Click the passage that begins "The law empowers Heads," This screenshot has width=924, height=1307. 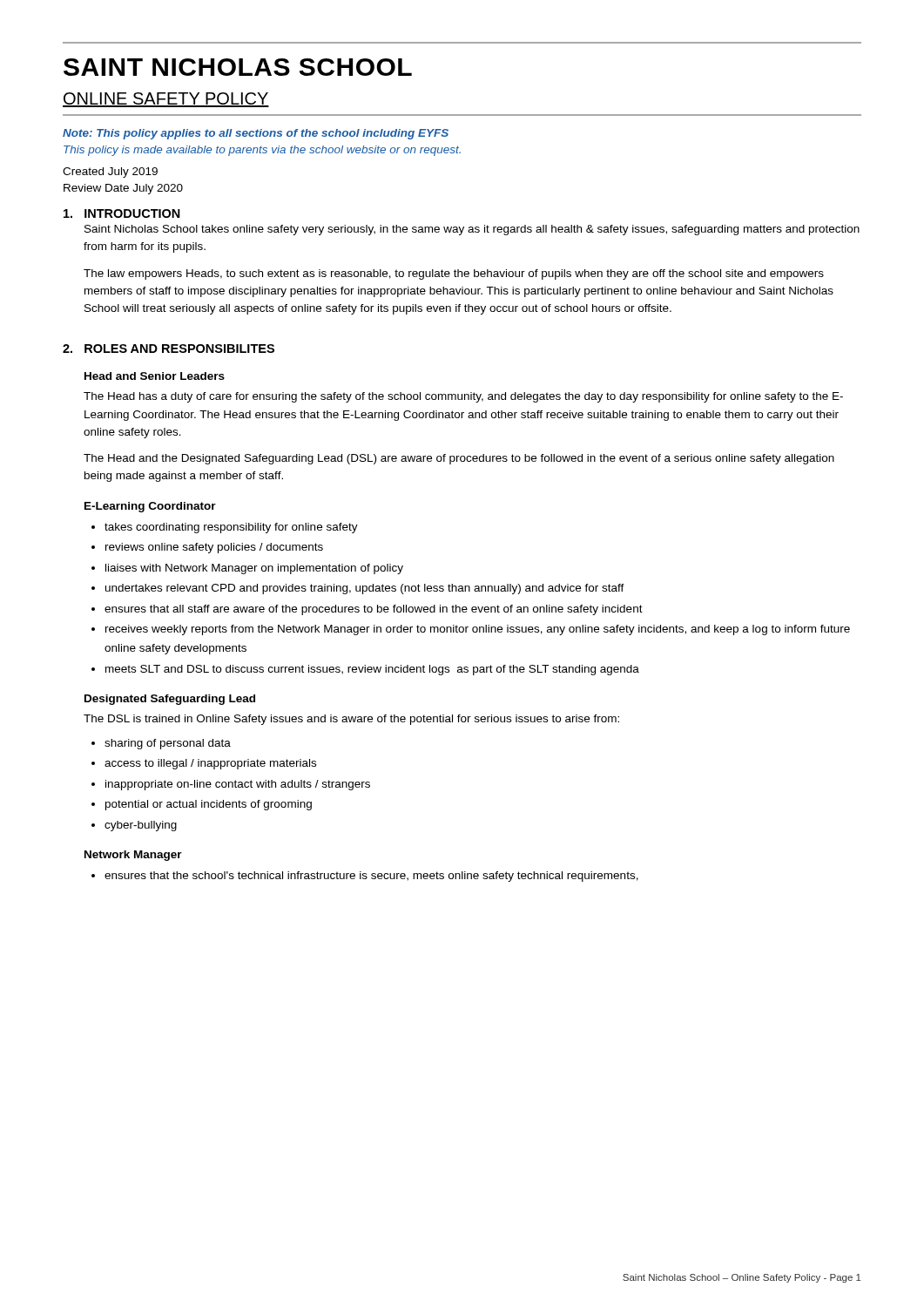(458, 290)
